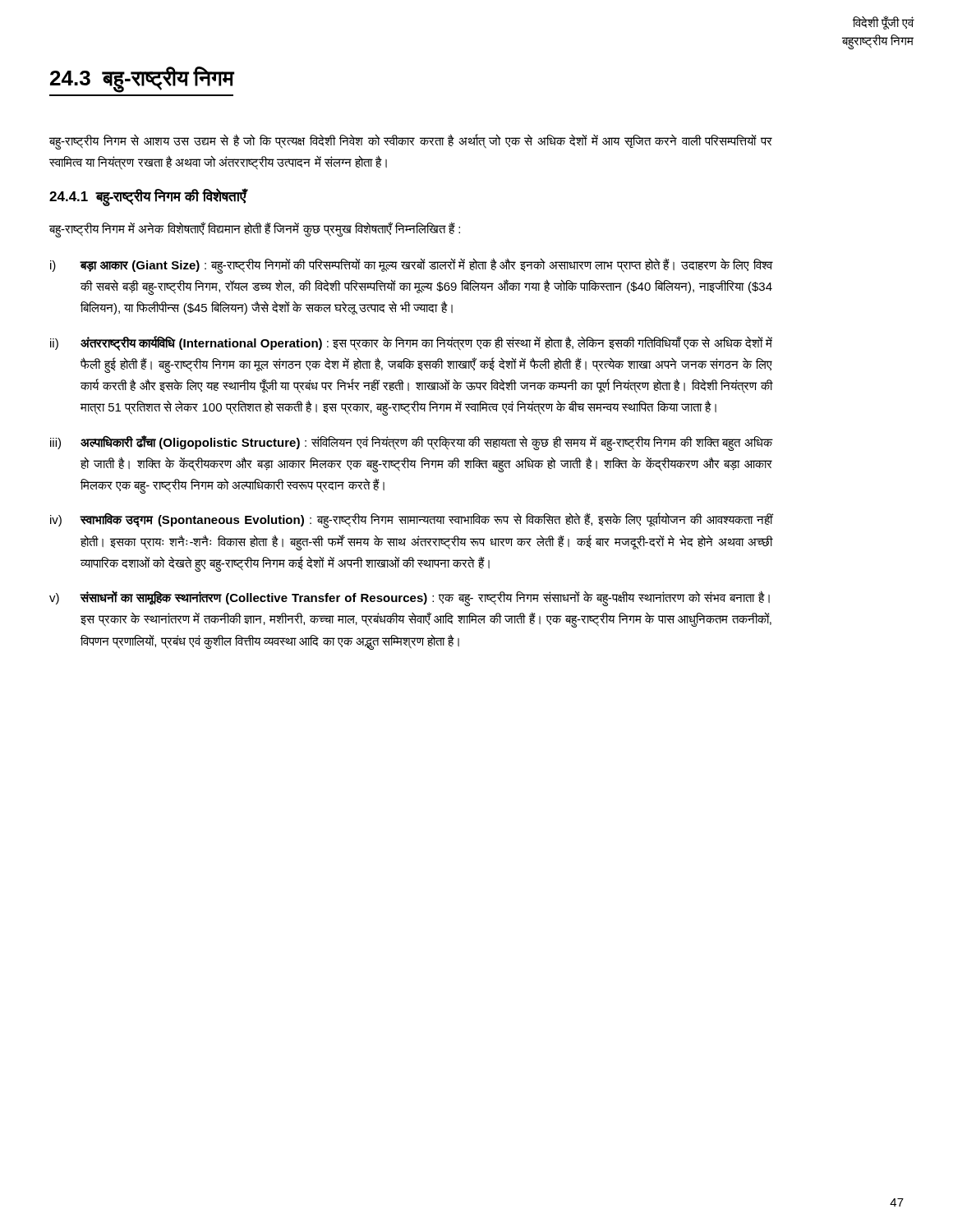Locate the text "24.3 बहु-राष्ट्रीय निगम"
Screen dimensions: 1232x953
tap(141, 81)
